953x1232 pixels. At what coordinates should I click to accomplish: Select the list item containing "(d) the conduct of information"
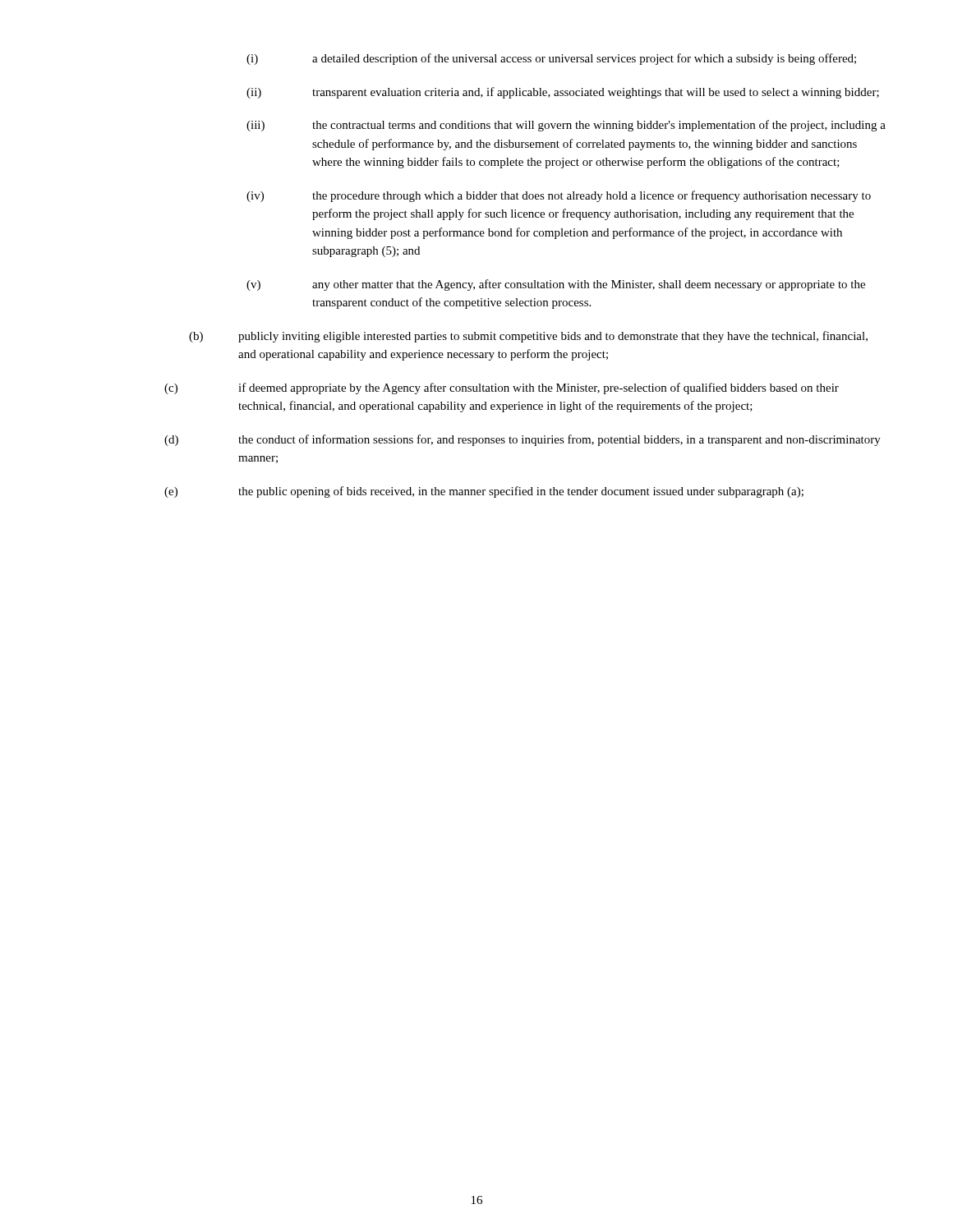tap(526, 448)
